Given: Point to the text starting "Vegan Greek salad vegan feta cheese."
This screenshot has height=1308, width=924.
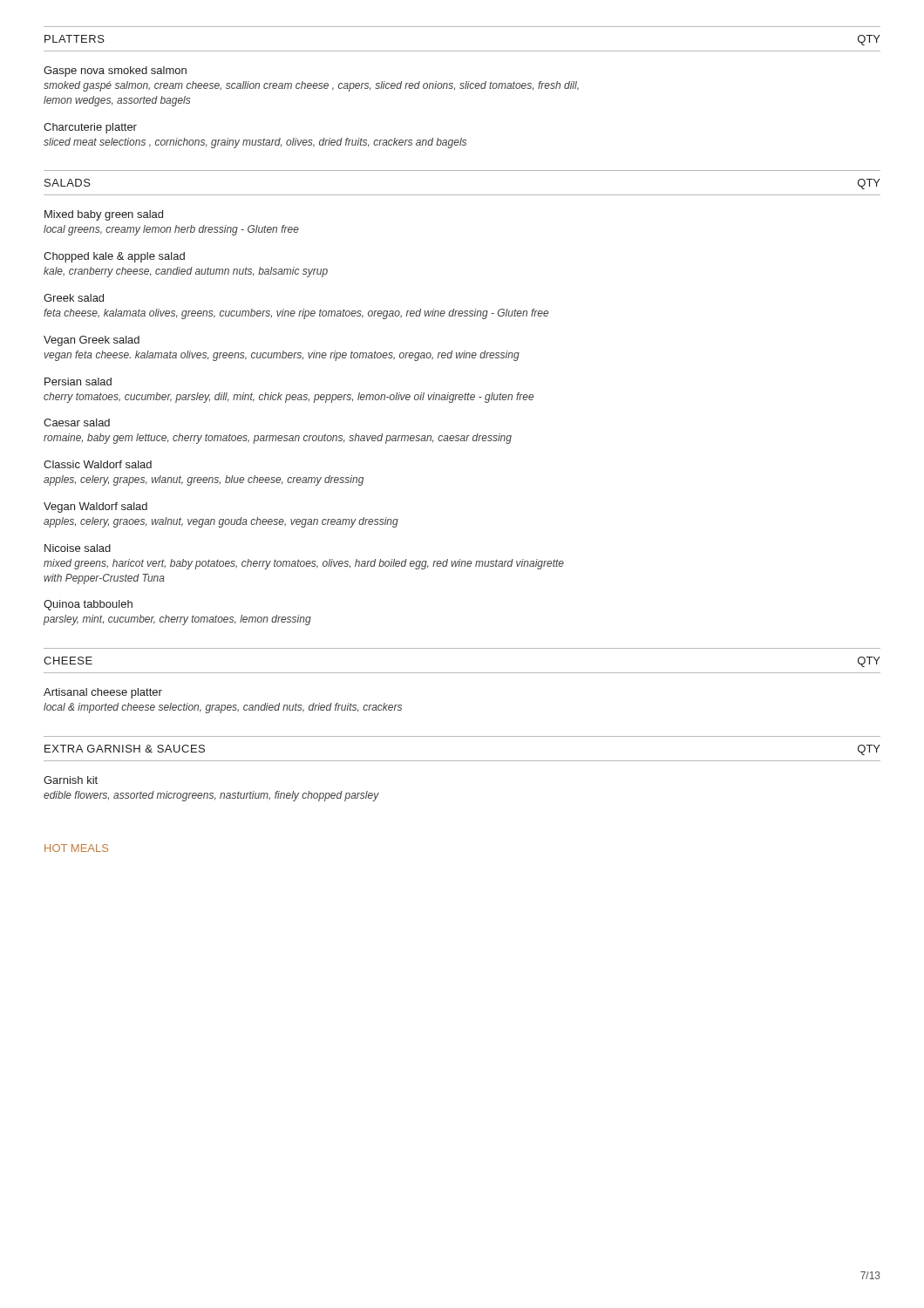Looking at the screenshot, I should 462,348.
